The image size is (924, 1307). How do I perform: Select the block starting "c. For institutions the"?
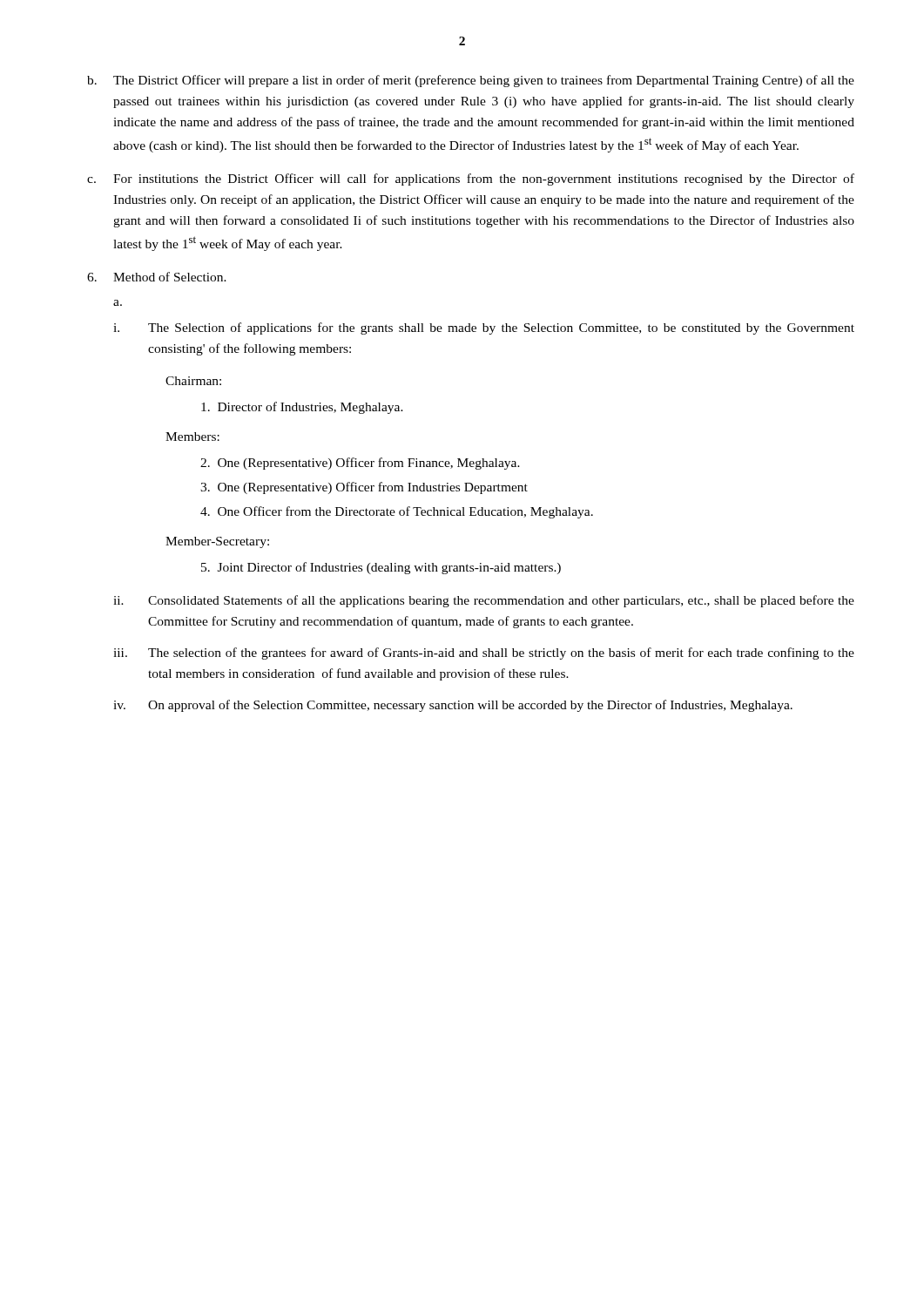tap(471, 212)
